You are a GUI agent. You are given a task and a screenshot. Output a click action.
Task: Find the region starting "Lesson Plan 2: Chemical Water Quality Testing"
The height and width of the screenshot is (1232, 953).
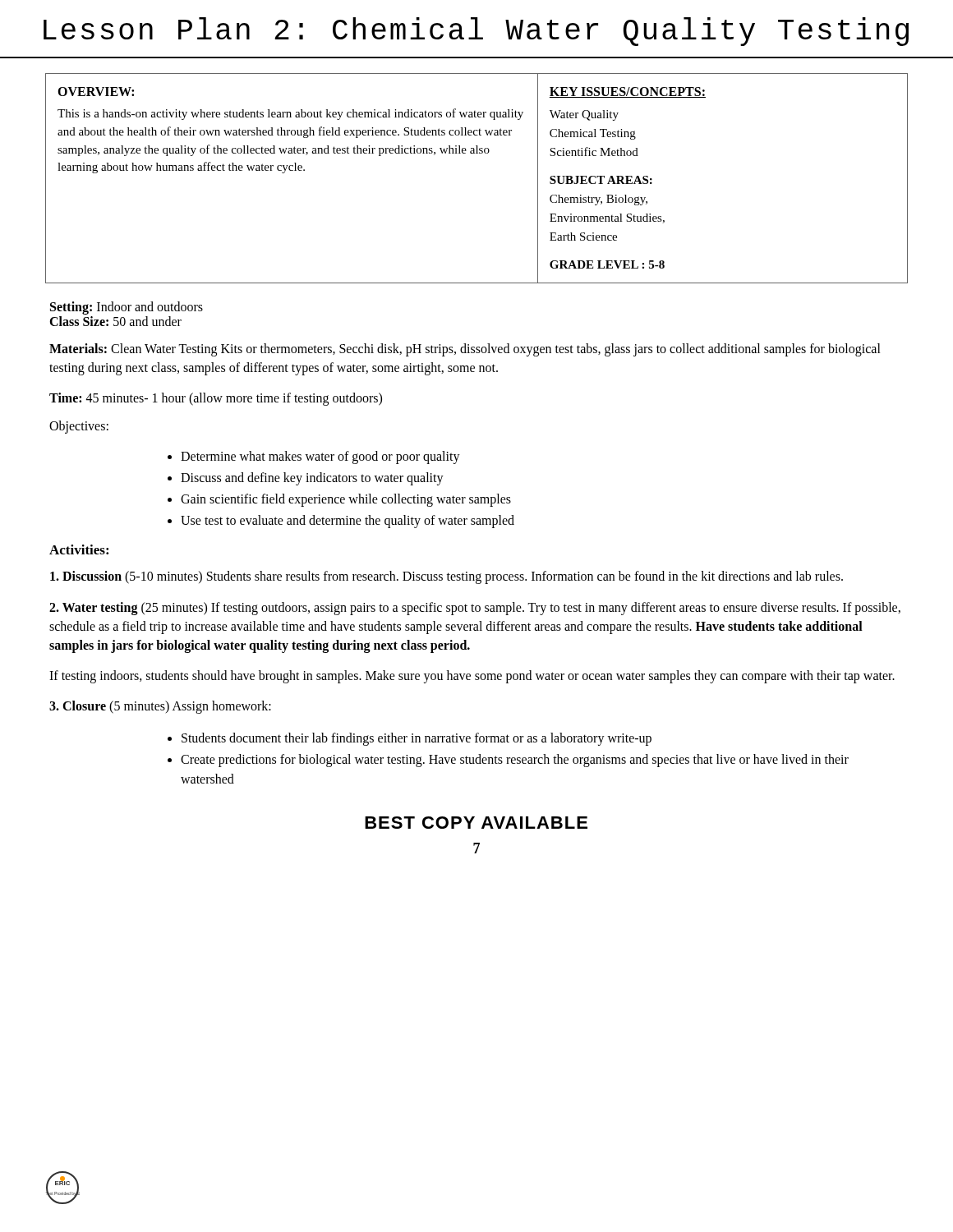pos(476,32)
